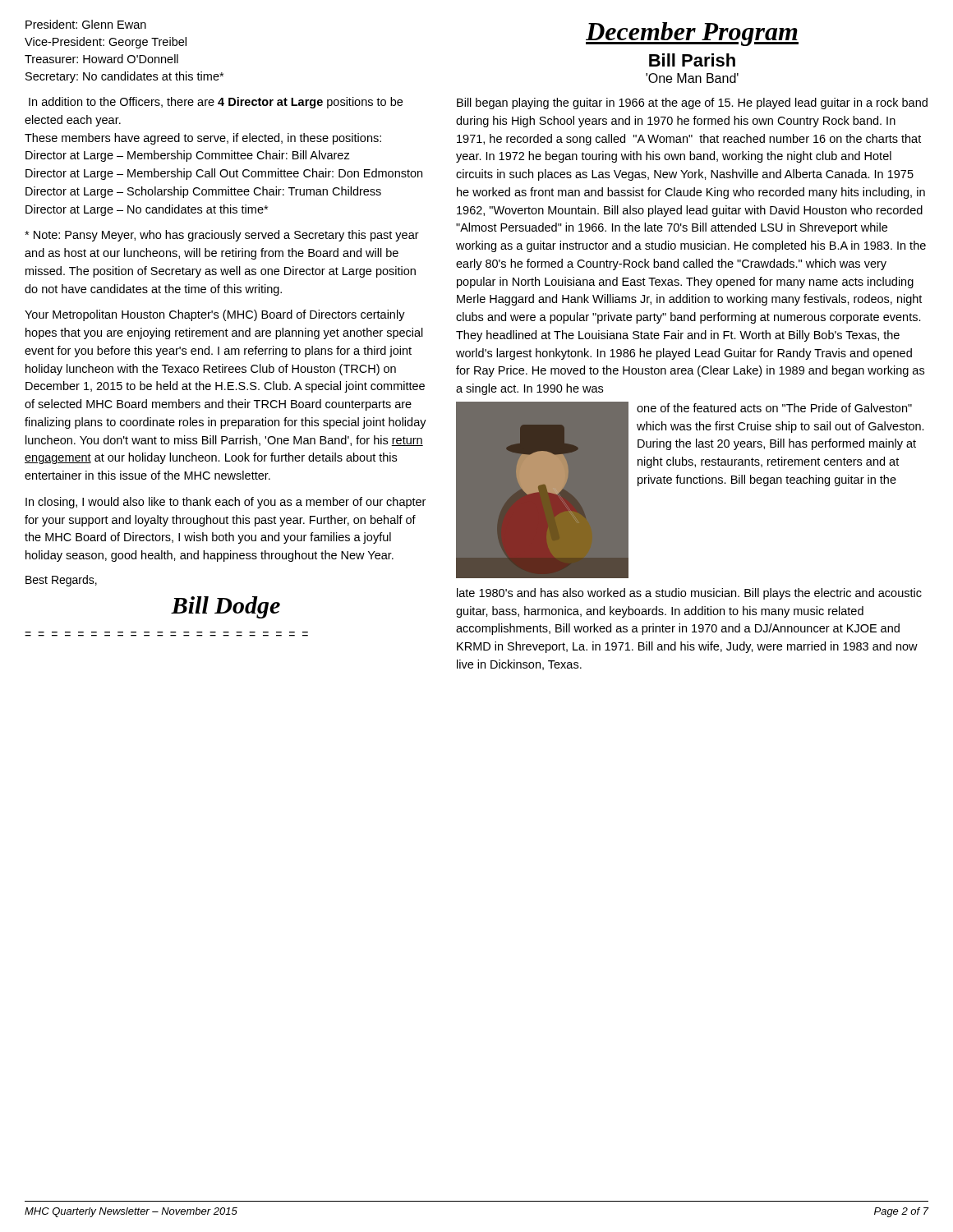Select the text block starting "Best Regards,"
This screenshot has width=953, height=1232.
tap(61, 580)
